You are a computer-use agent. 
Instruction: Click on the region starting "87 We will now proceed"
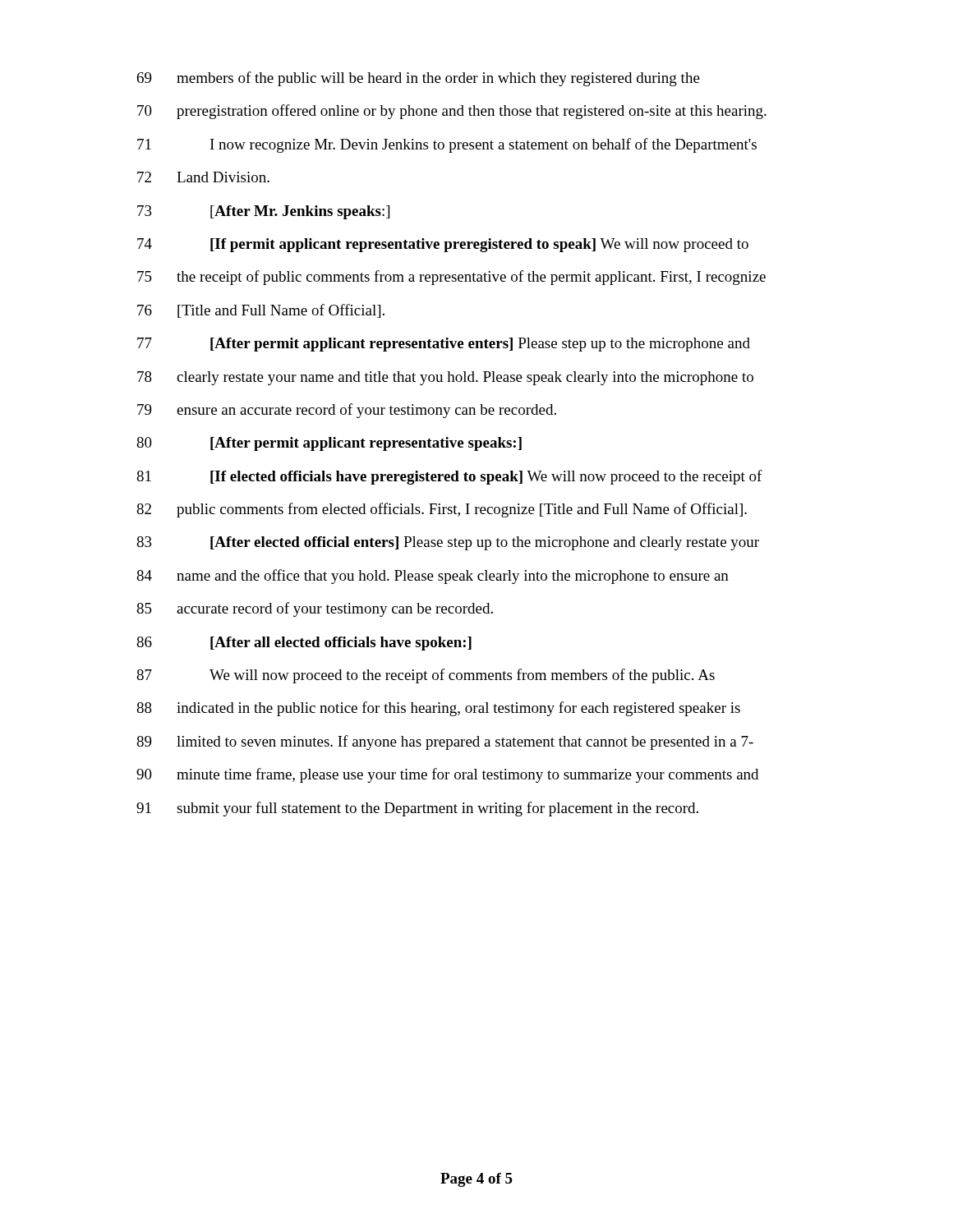pyautogui.click(x=468, y=675)
